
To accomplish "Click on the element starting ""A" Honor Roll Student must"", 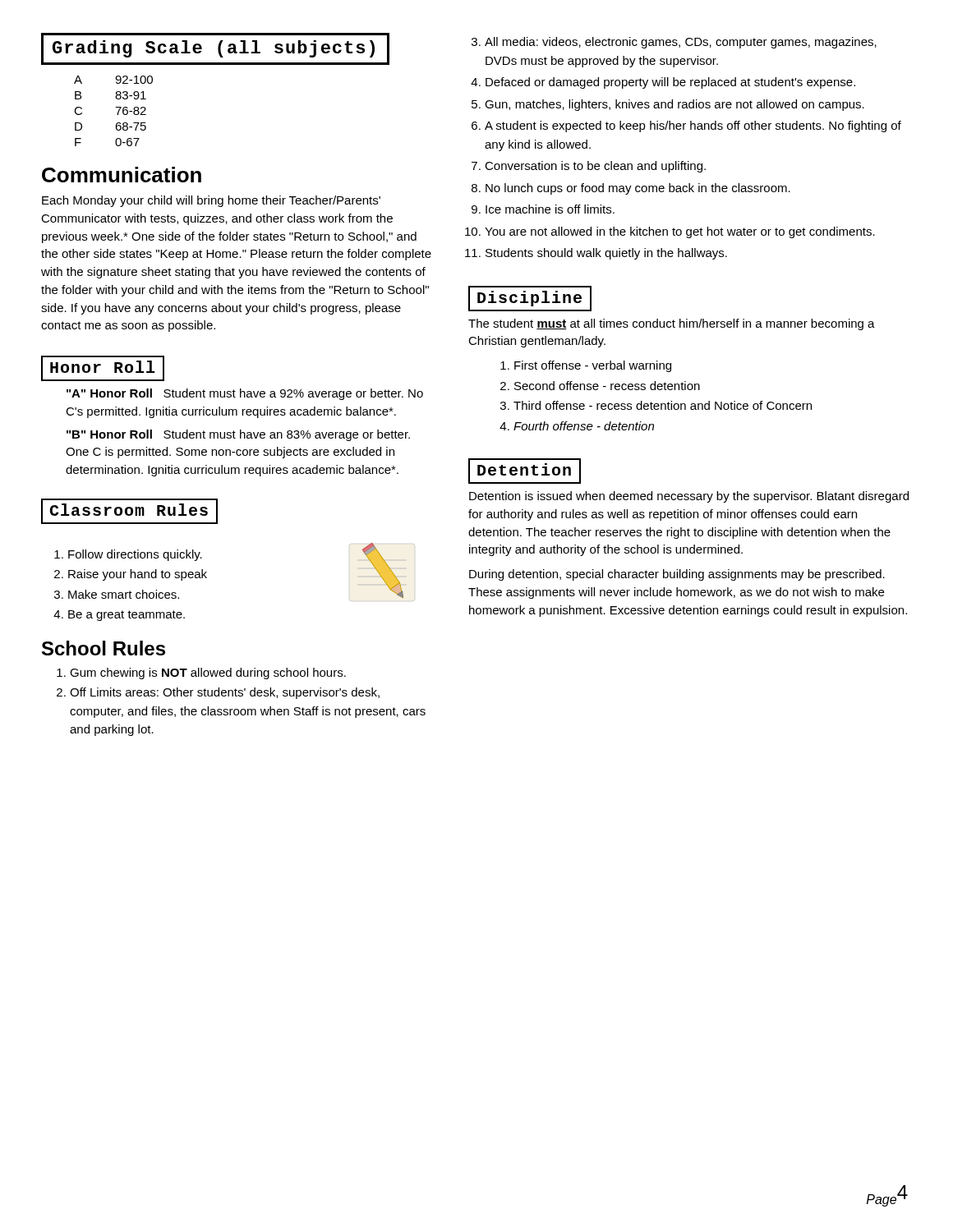I will click(x=251, y=402).
